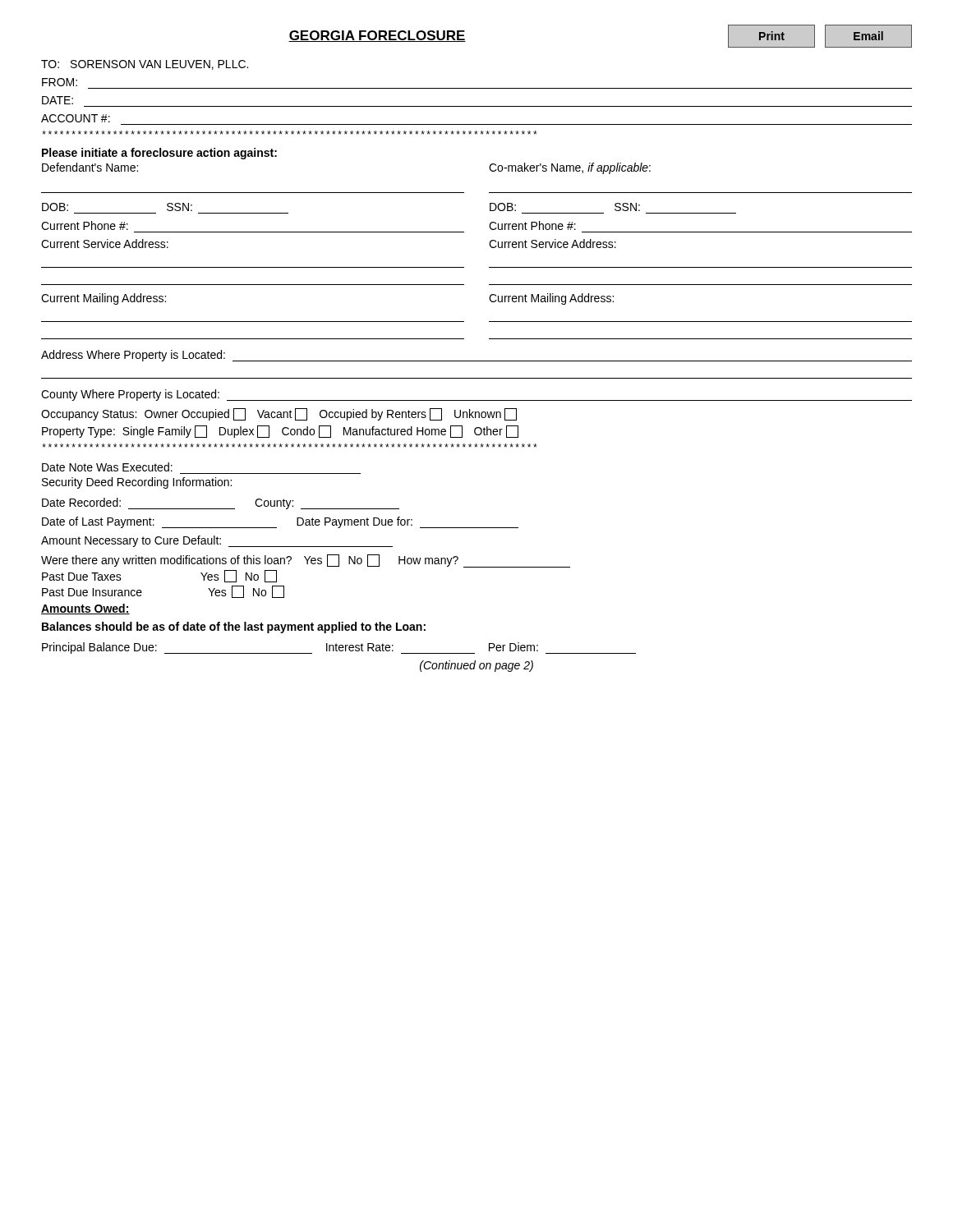Locate the passage starting "Amounts Owed:"

pyautogui.click(x=85, y=608)
